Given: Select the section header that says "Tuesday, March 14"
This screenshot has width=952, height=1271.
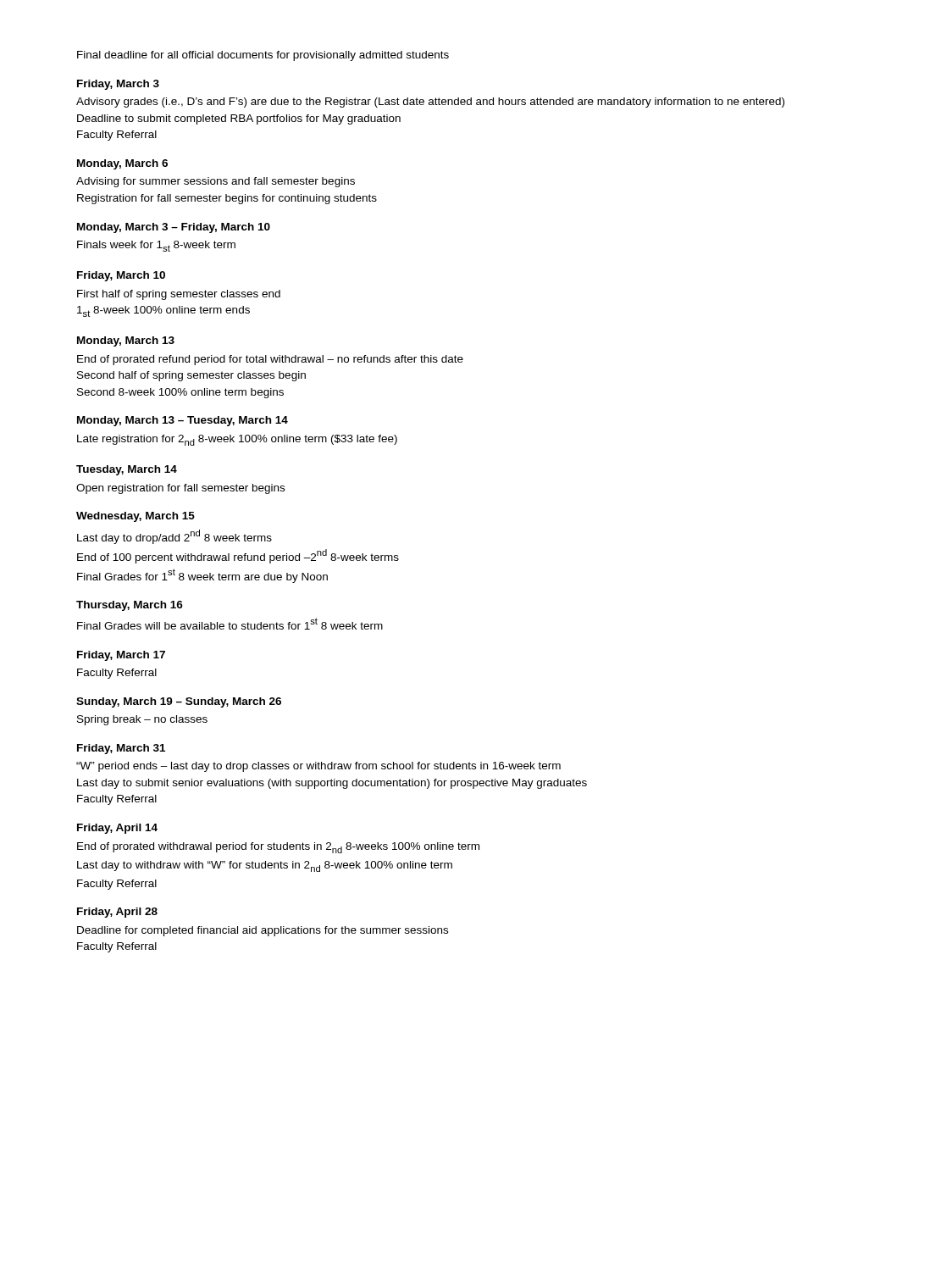Looking at the screenshot, I should [x=127, y=470].
